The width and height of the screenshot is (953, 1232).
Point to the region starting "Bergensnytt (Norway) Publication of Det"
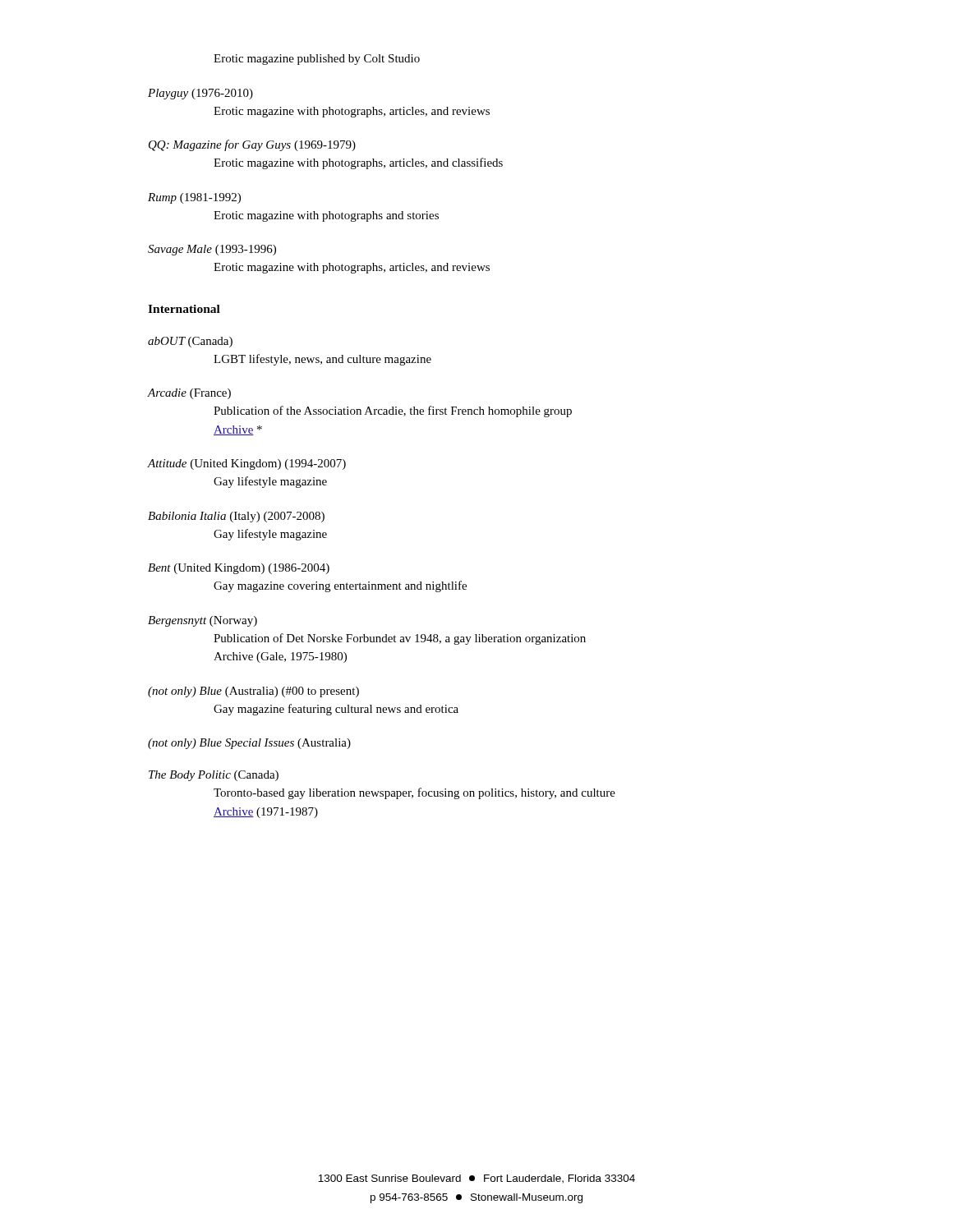(x=468, y=639)
